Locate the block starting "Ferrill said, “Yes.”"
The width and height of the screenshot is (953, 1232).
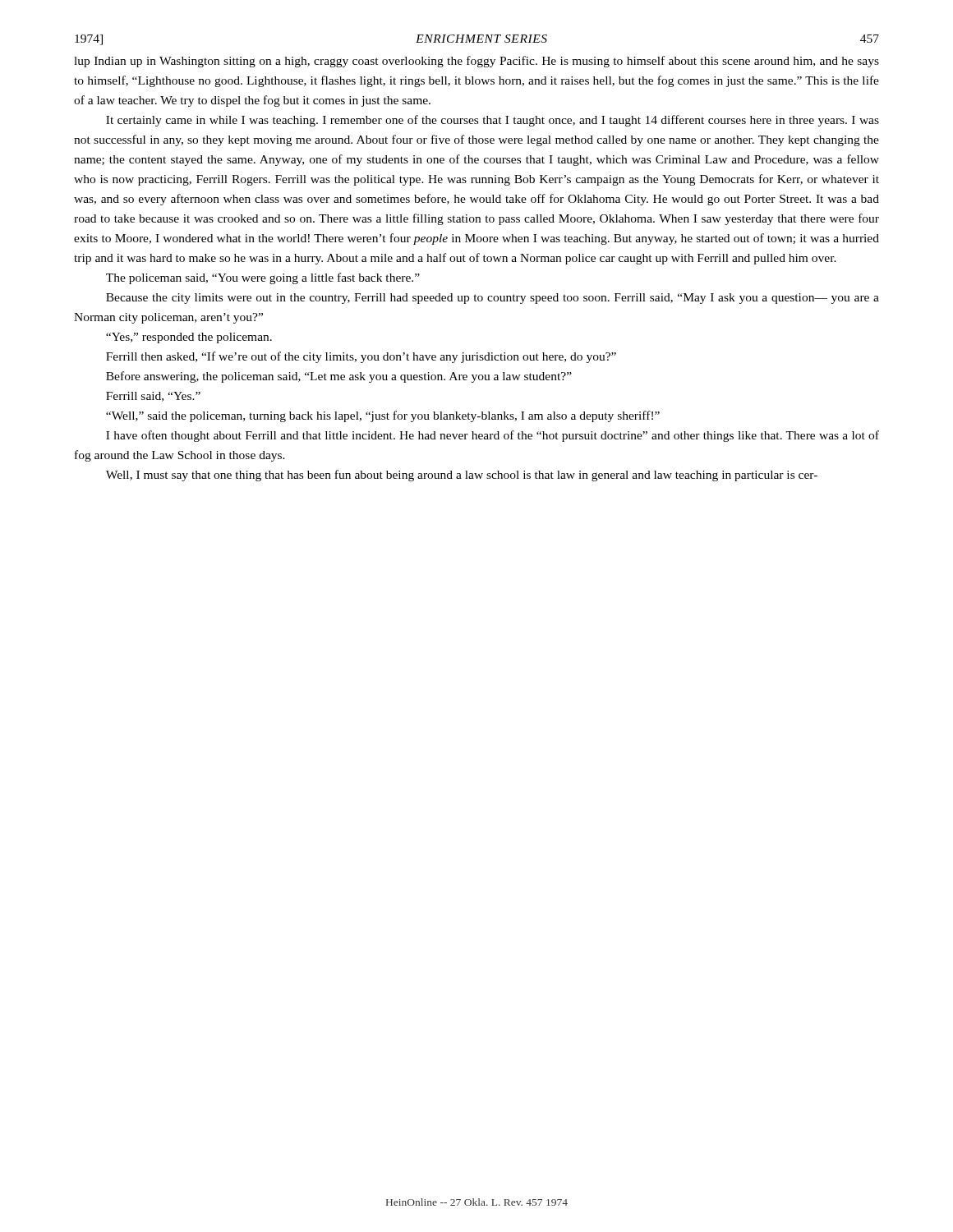153,397
